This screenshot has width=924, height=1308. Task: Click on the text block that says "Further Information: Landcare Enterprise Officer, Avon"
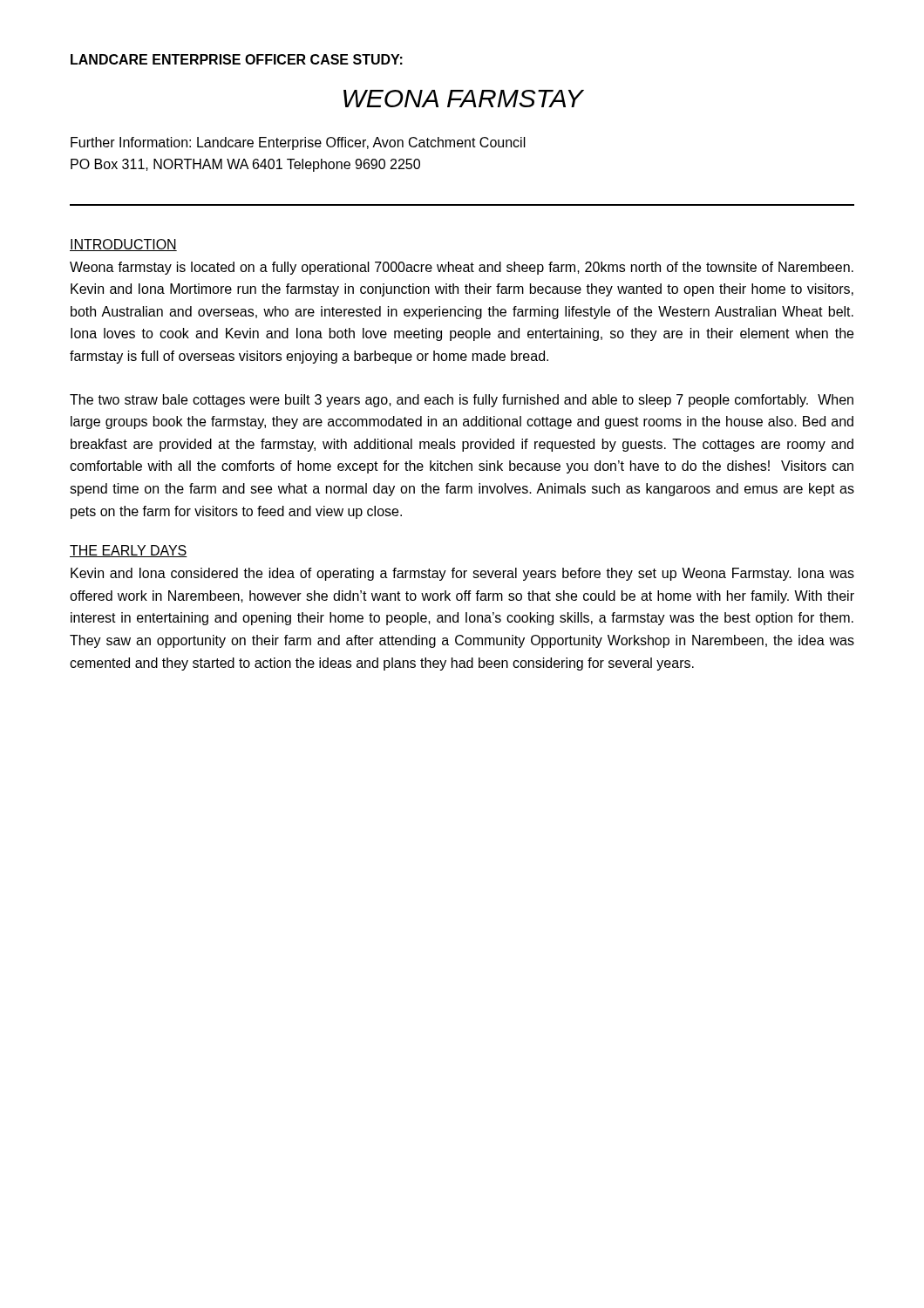[x=298, y=153]
